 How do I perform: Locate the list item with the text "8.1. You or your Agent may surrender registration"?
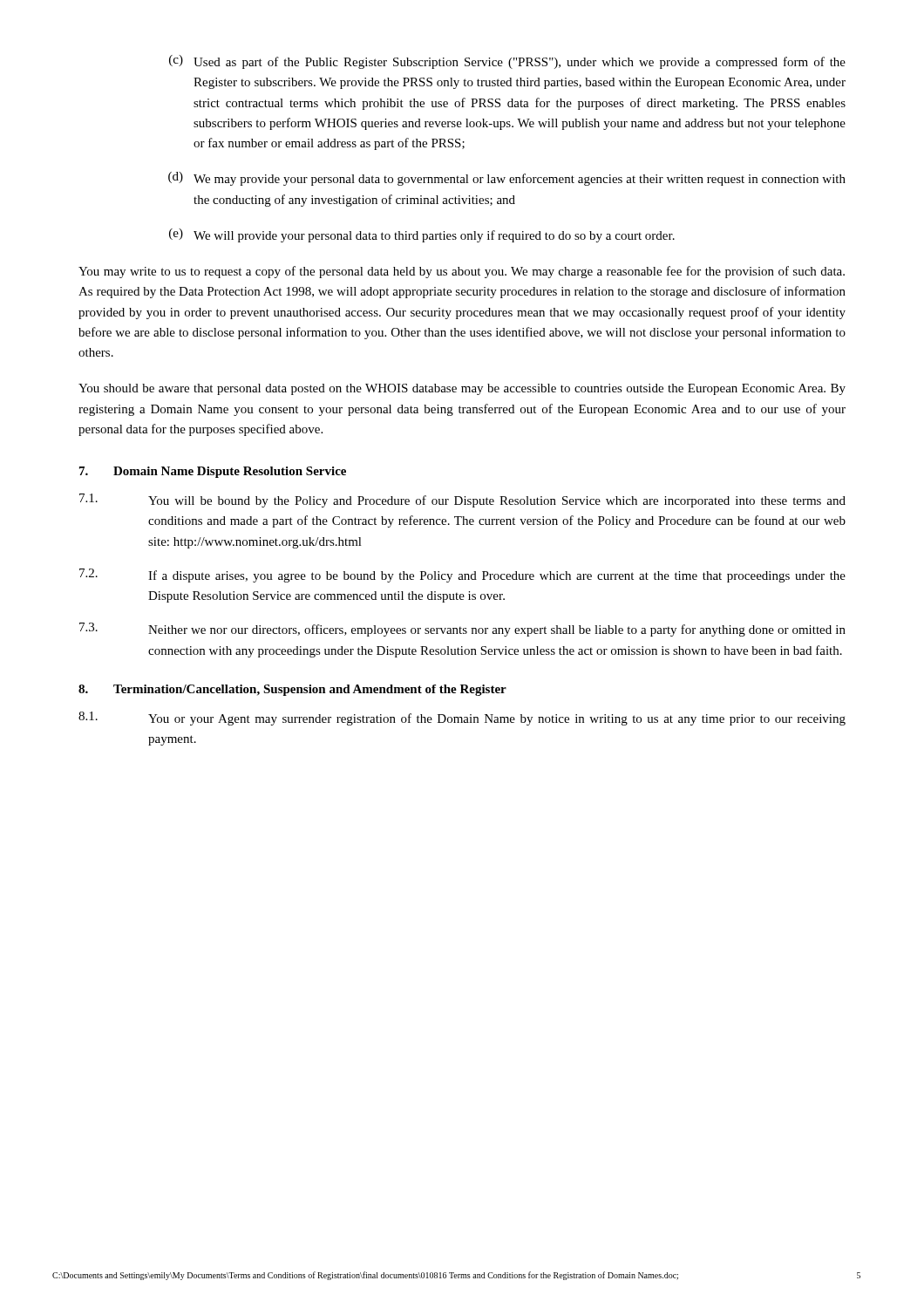coord(462,729)
